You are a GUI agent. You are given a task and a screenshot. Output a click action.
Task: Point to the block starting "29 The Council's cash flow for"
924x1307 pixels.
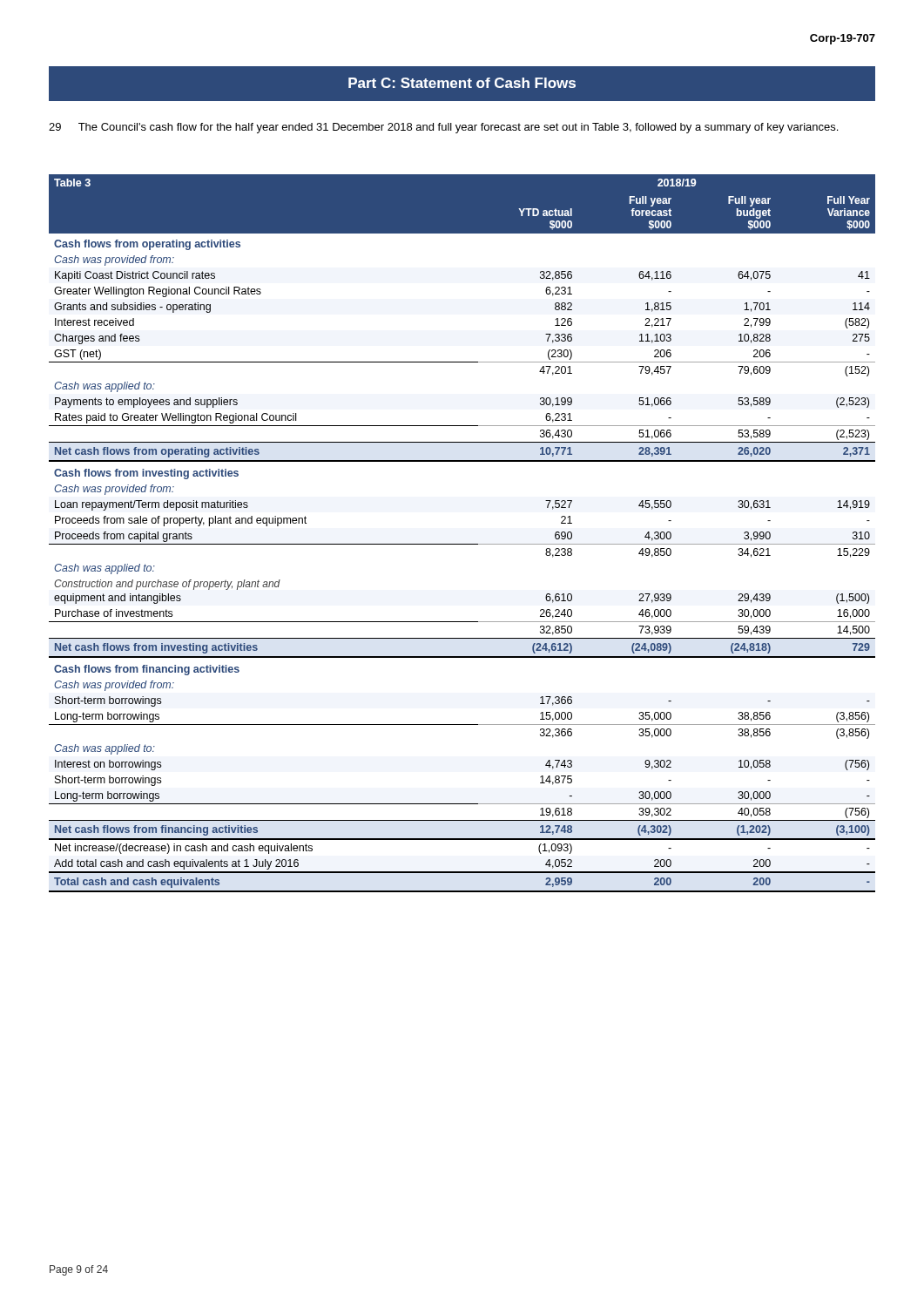coord(460,127)
